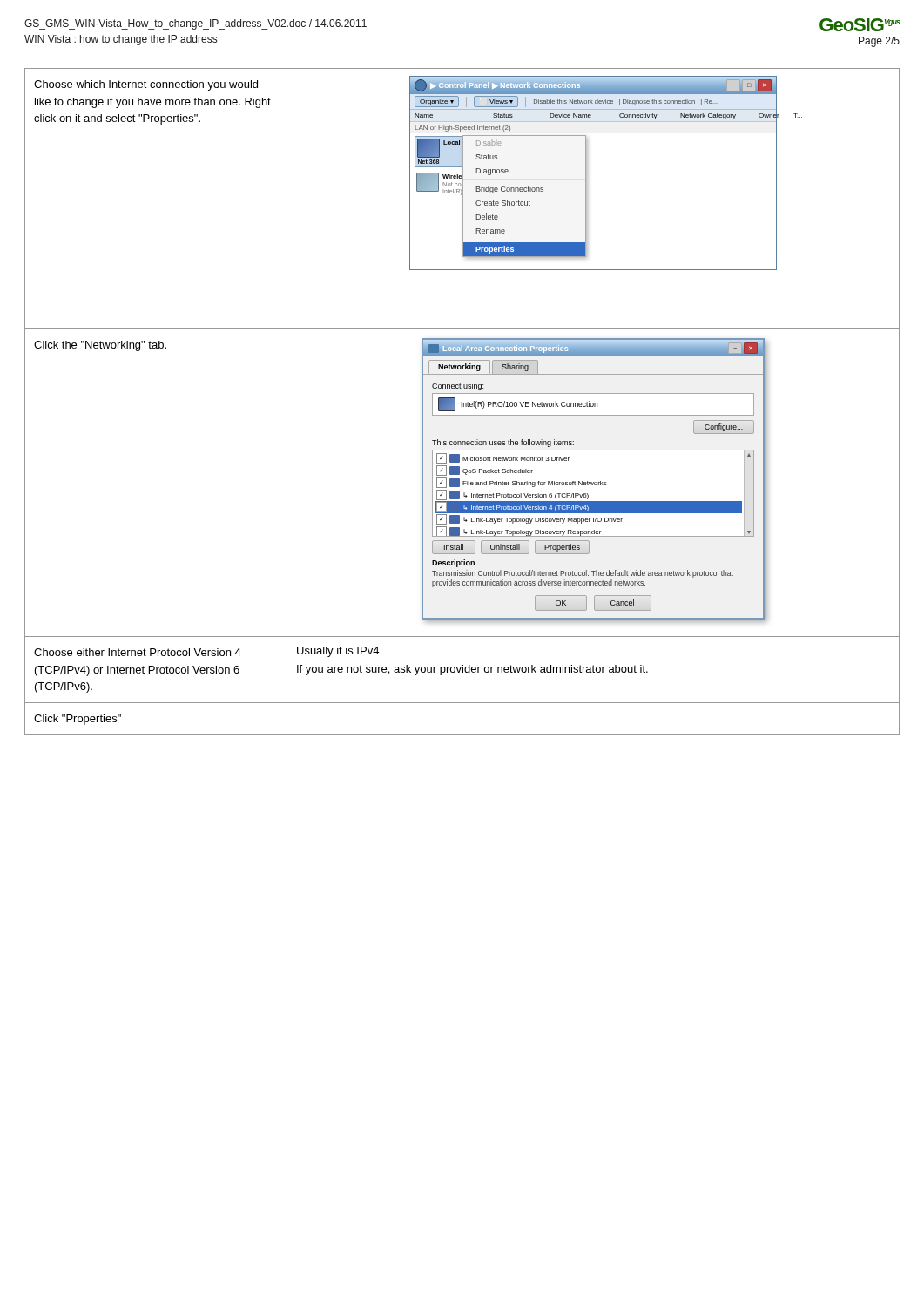Find "Usually it is IPv4" on this page

(x=338, y=650)
